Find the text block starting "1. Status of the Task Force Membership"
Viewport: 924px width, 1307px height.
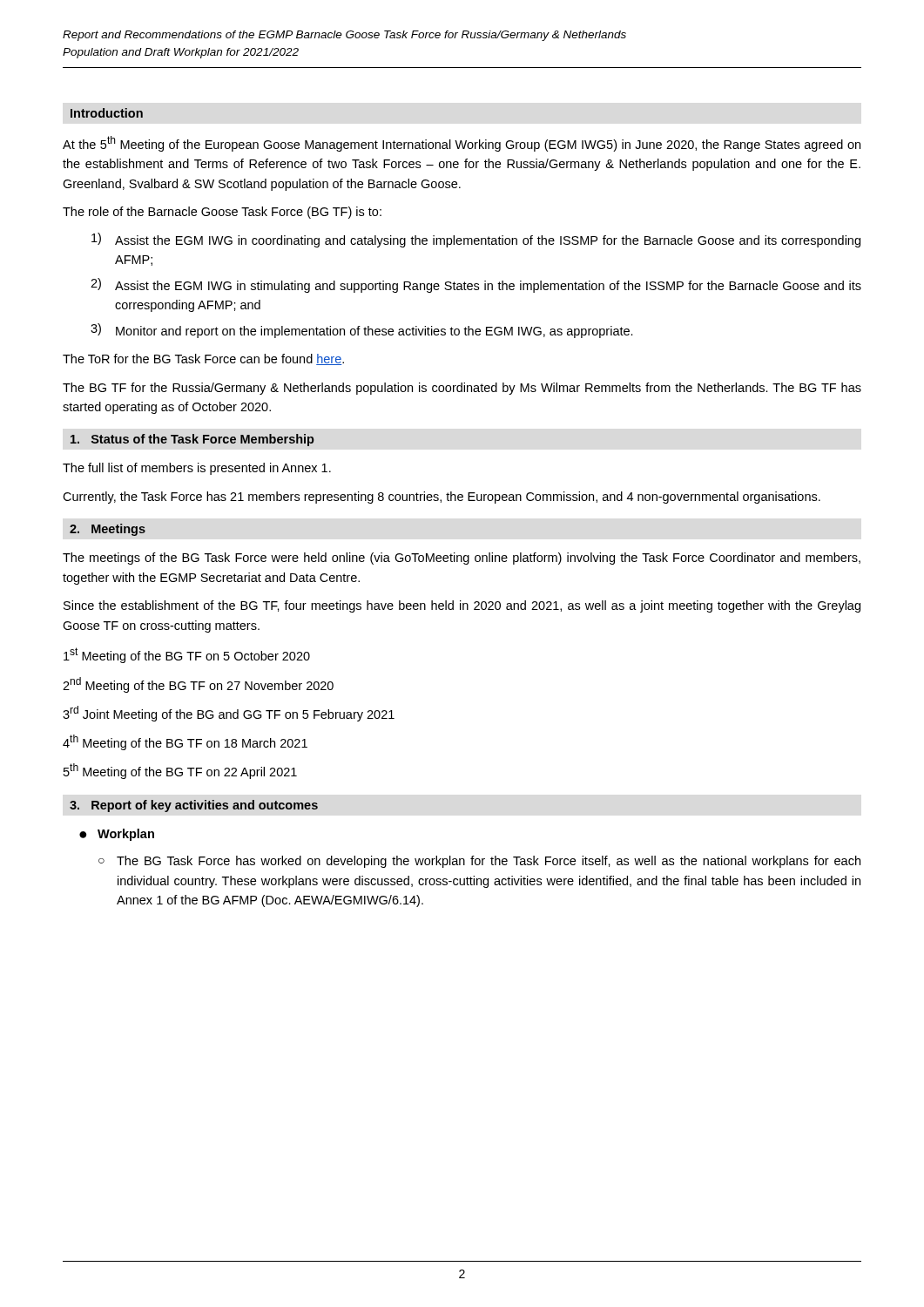(x=192, y=440)
